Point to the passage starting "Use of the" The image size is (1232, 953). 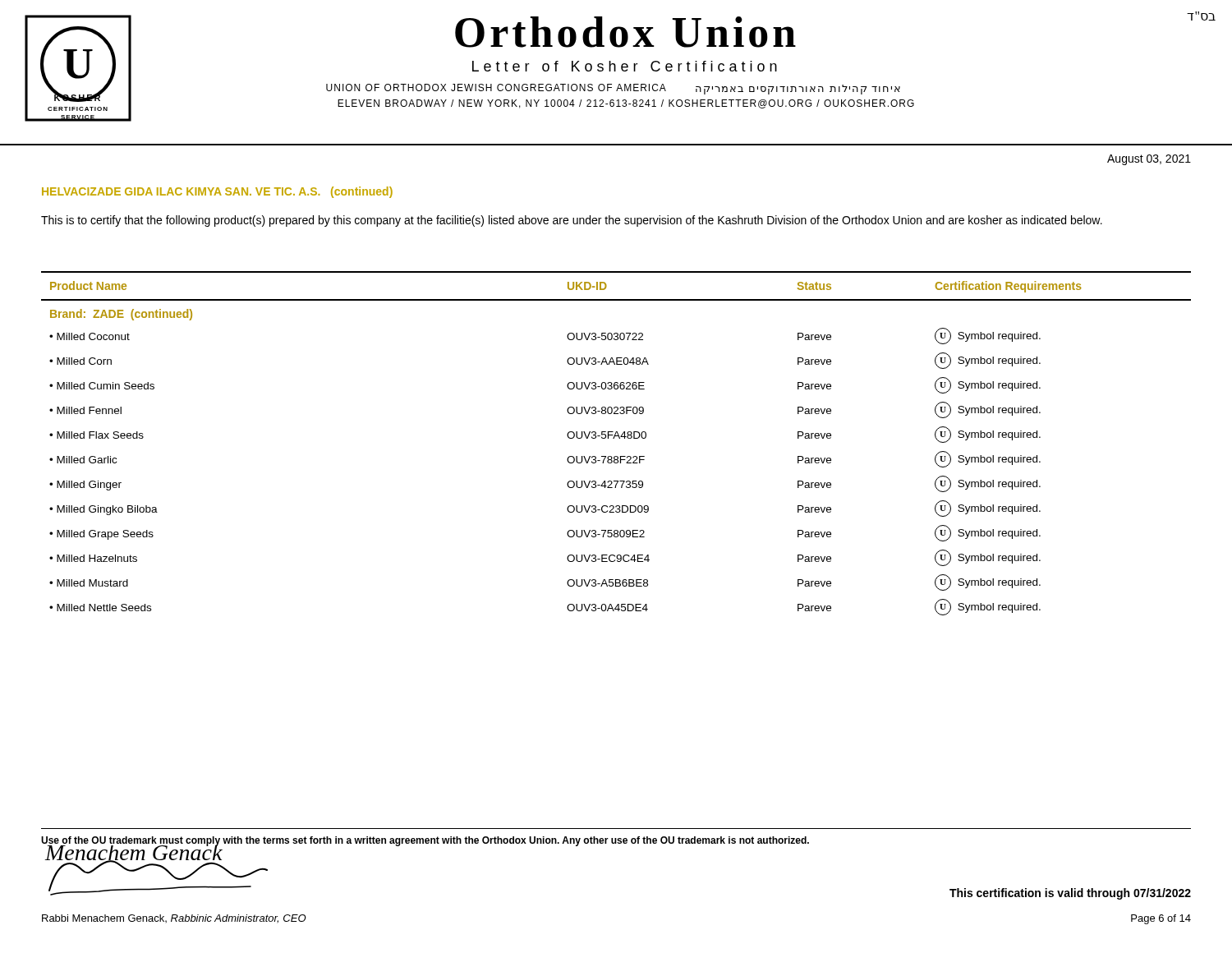pyautogui.click(x=425, y=840)
